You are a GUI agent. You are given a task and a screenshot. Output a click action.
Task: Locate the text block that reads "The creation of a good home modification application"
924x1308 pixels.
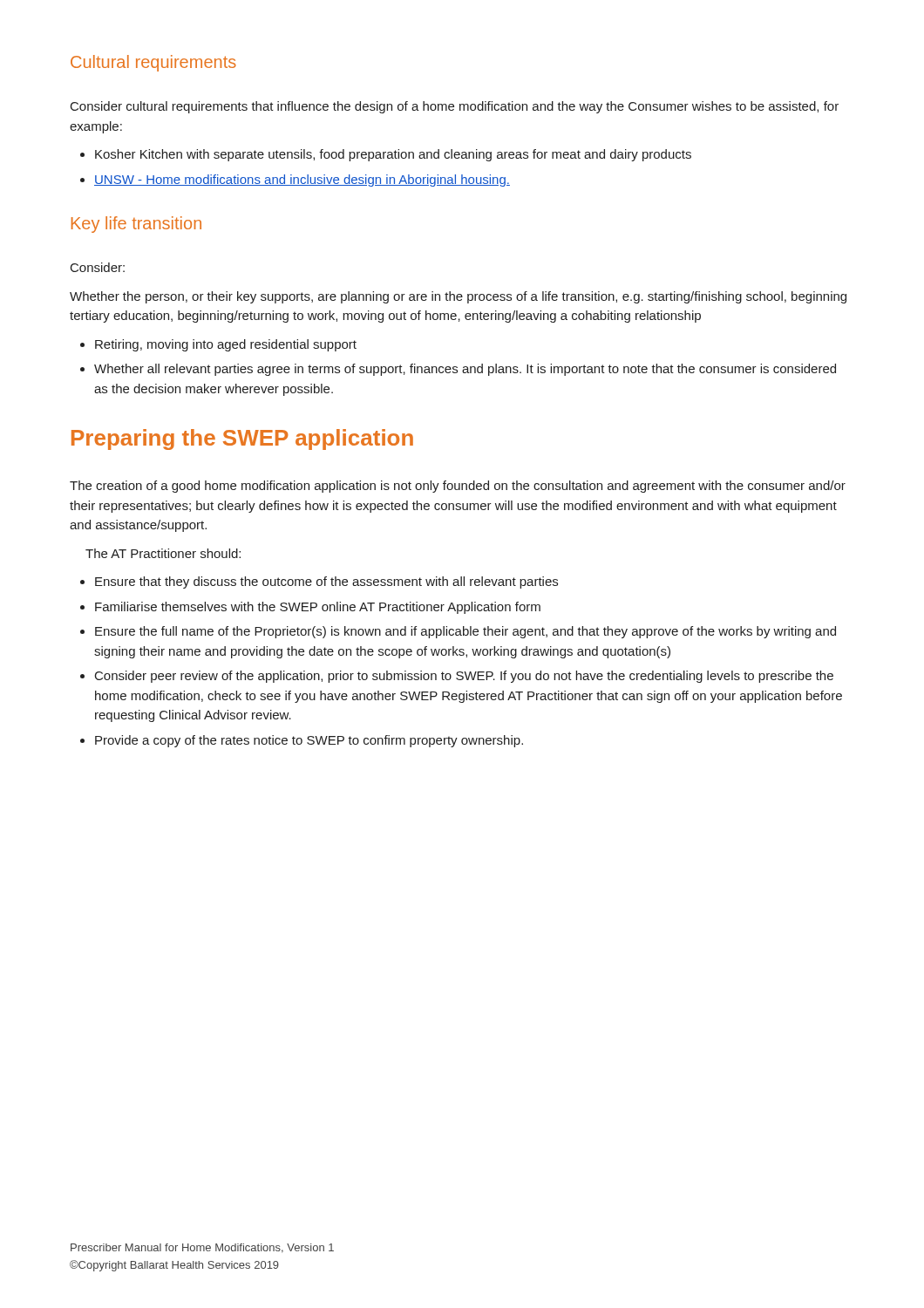[x=462, y=506]
